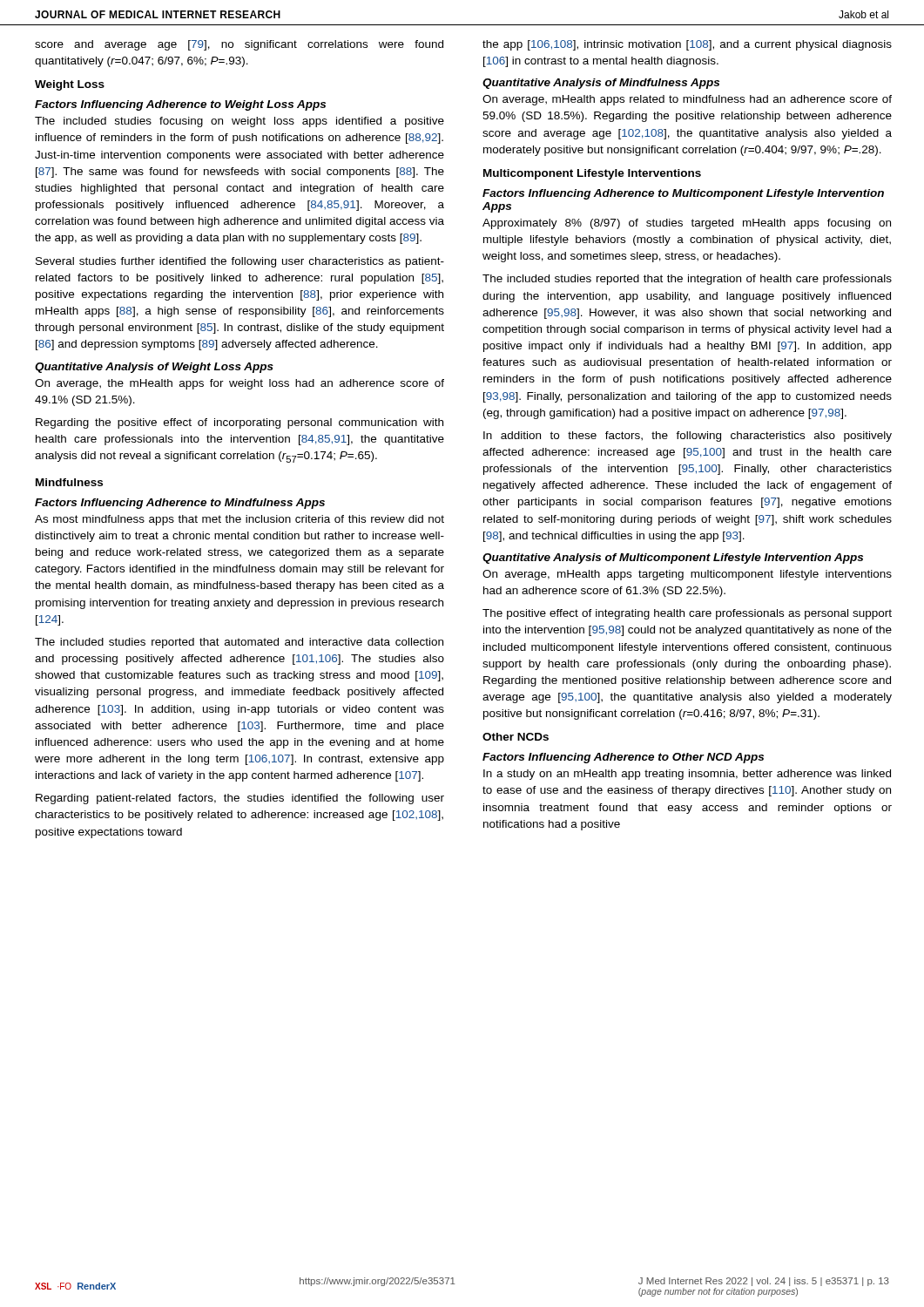The height and width of the screenshot is (1307, 924).
Task: Click on the text block that says "As most mindfulness apps that met the"
Action: (240, 569)
